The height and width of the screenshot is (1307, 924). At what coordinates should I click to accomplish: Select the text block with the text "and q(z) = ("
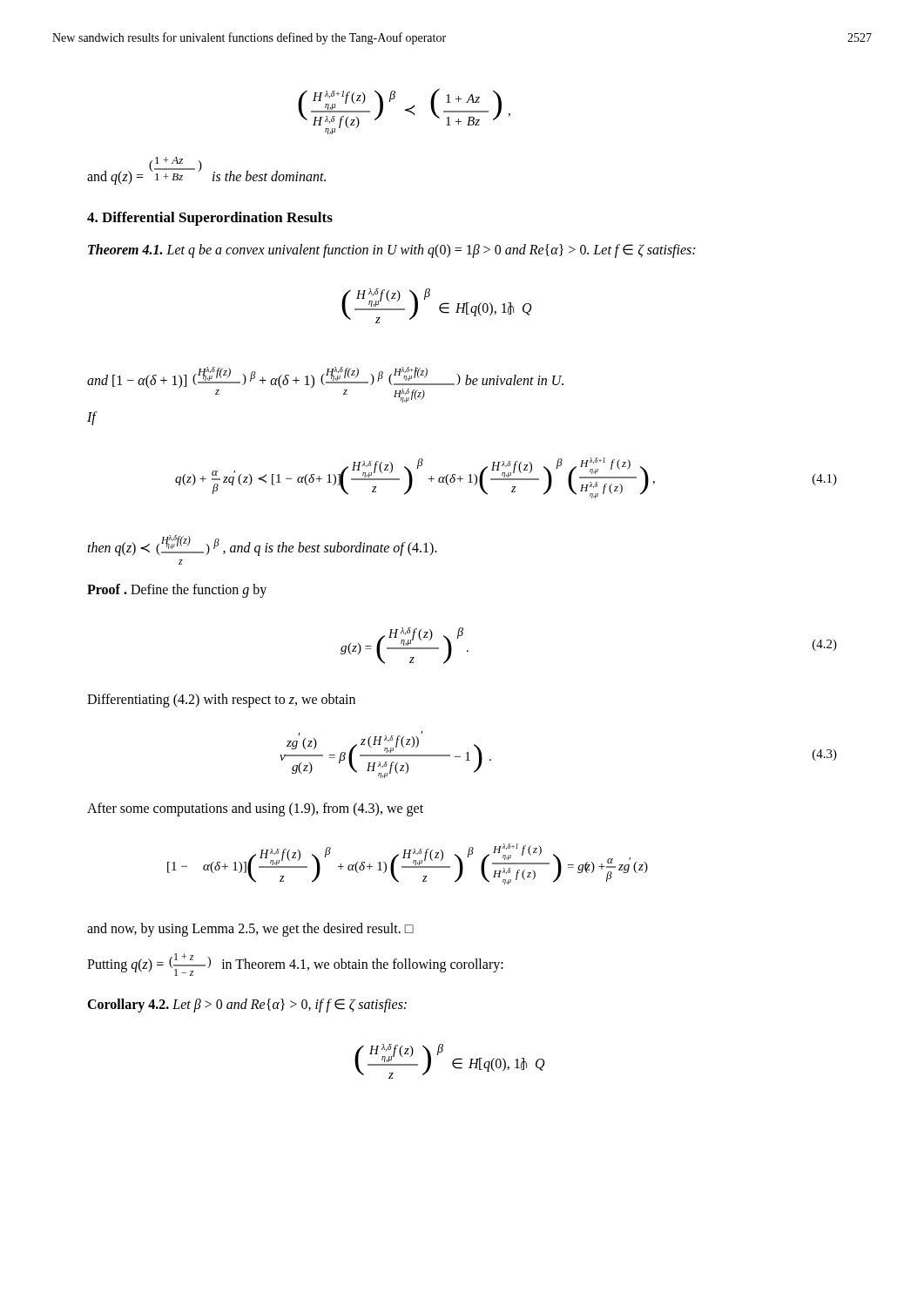pyautogui.click(x=207, y=170)
